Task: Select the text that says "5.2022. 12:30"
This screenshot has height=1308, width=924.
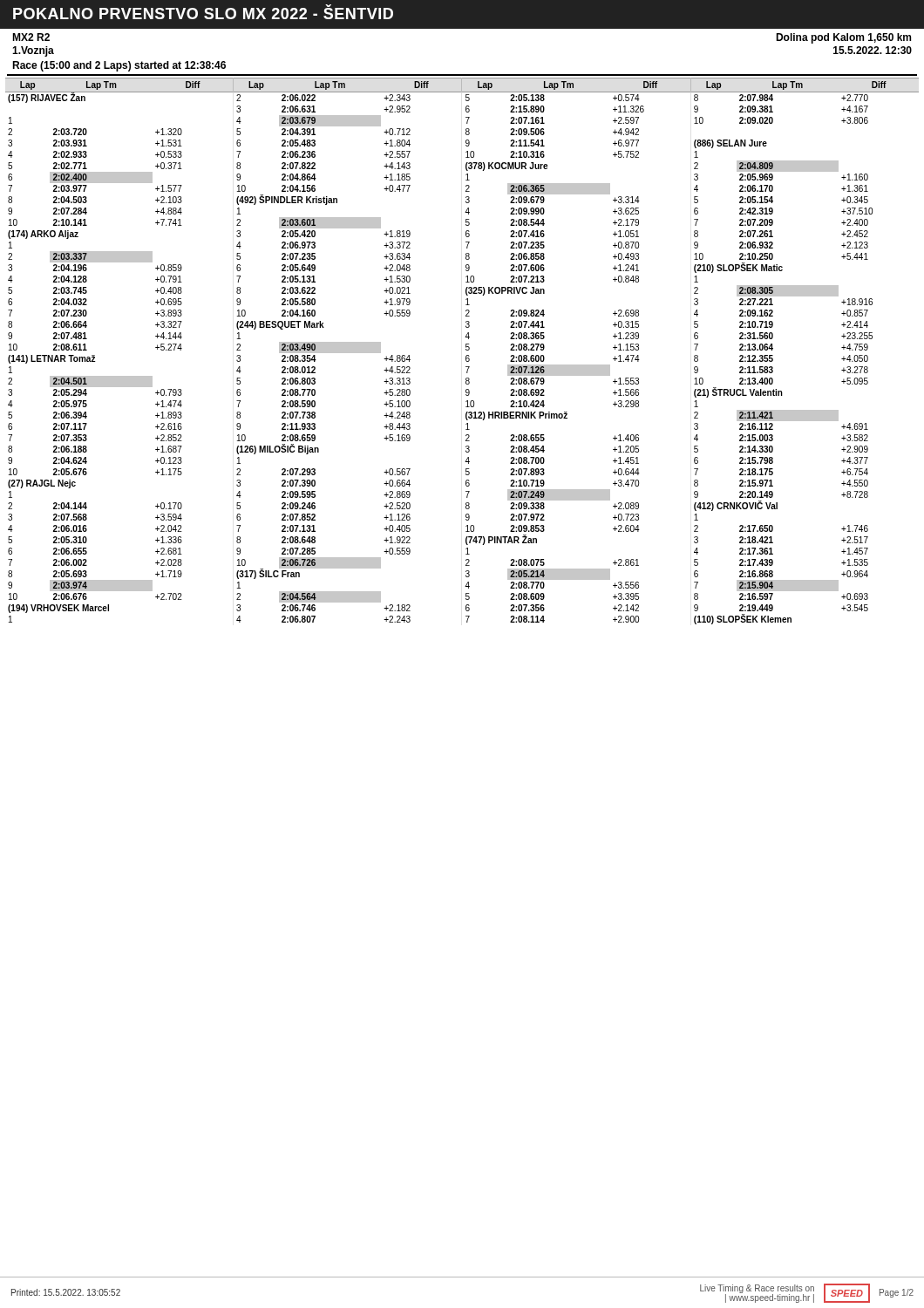Action: pyautogui.click(x=872, y=51)
